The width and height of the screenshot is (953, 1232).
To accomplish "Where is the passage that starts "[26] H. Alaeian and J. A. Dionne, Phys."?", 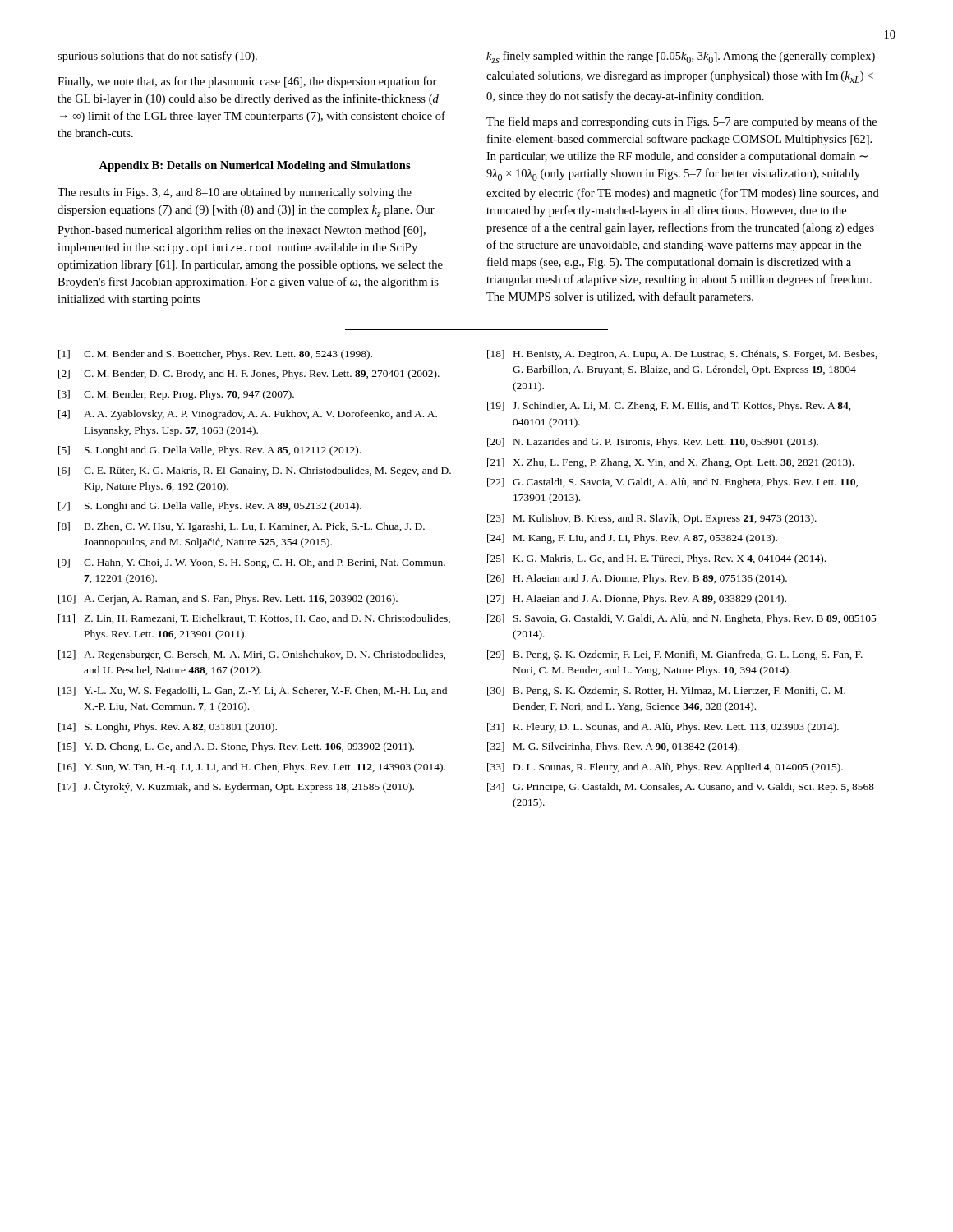I will coord(683,578).
